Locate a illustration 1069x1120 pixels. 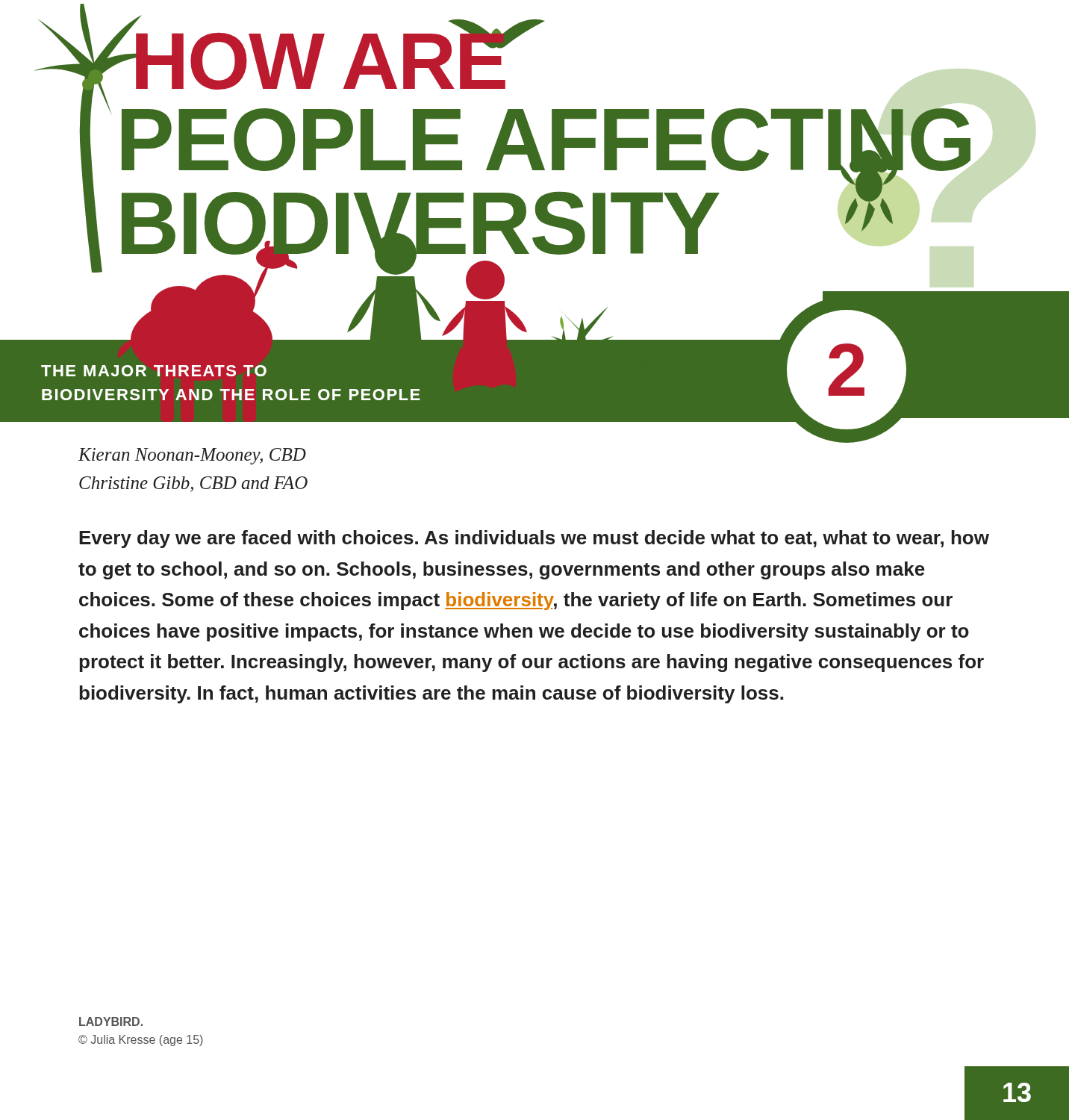coord(534,211)
